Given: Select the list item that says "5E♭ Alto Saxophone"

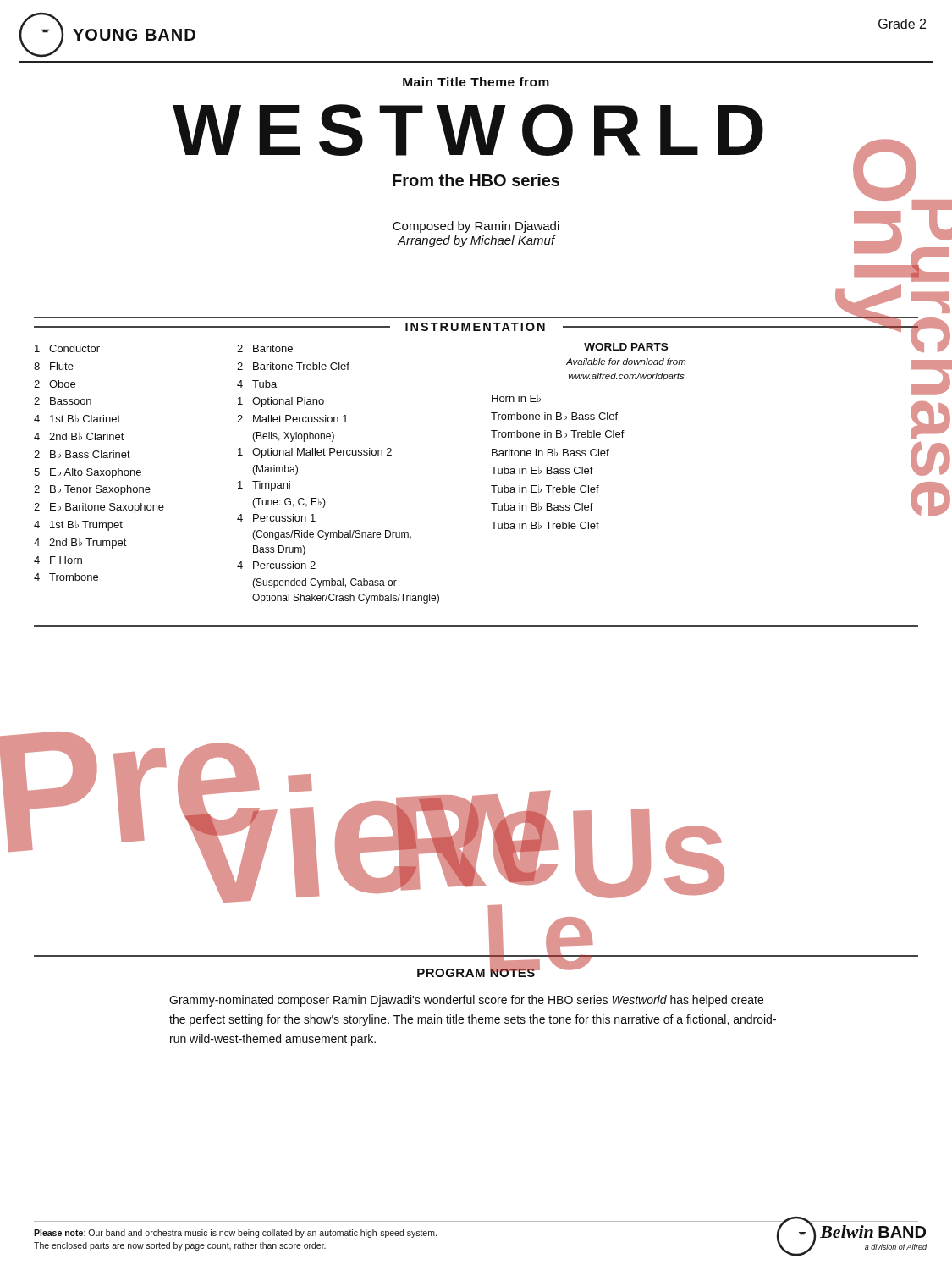Looking at the screenshot, I should coord(88,472).
